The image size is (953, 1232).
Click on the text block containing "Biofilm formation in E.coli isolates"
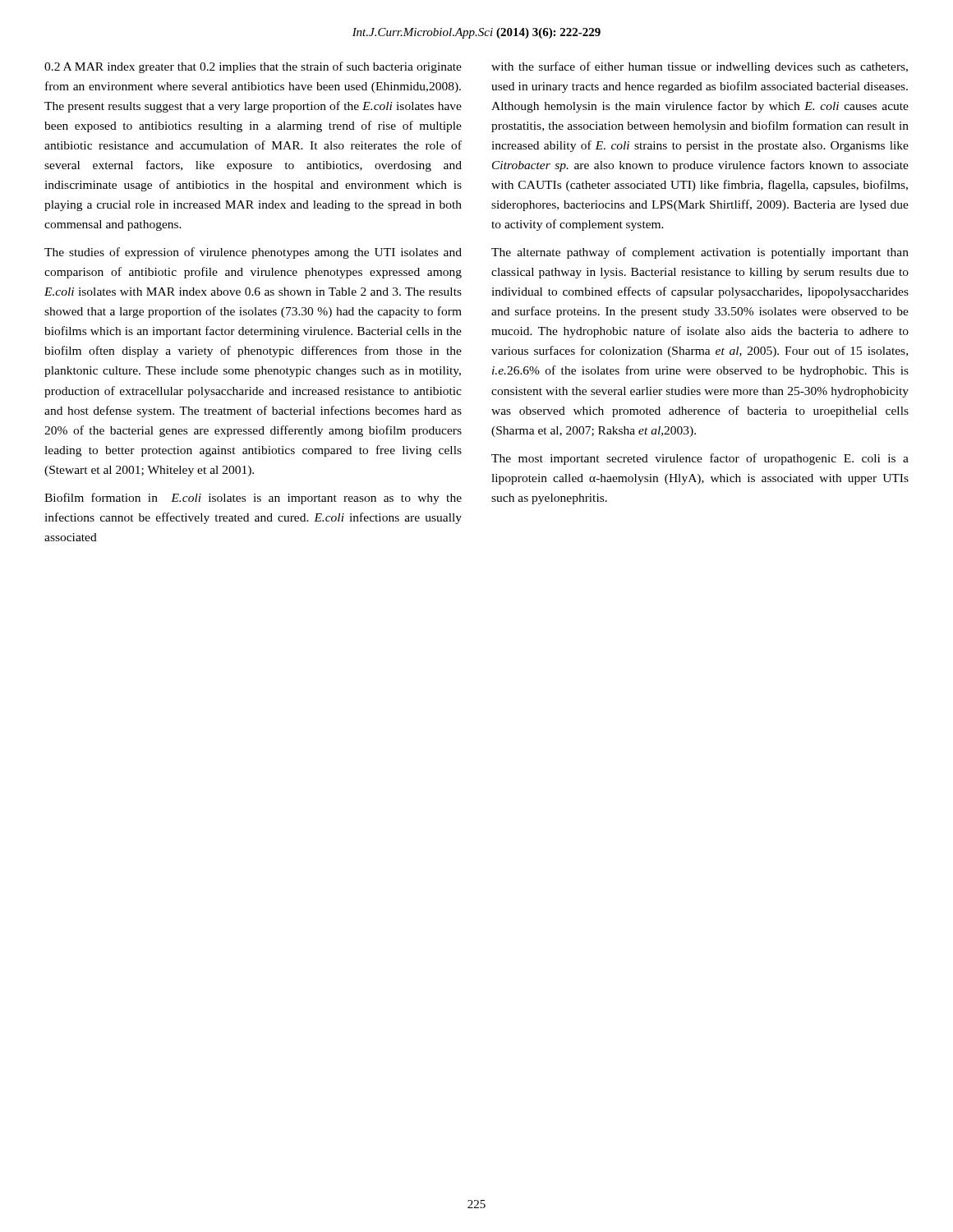point(253,517)
